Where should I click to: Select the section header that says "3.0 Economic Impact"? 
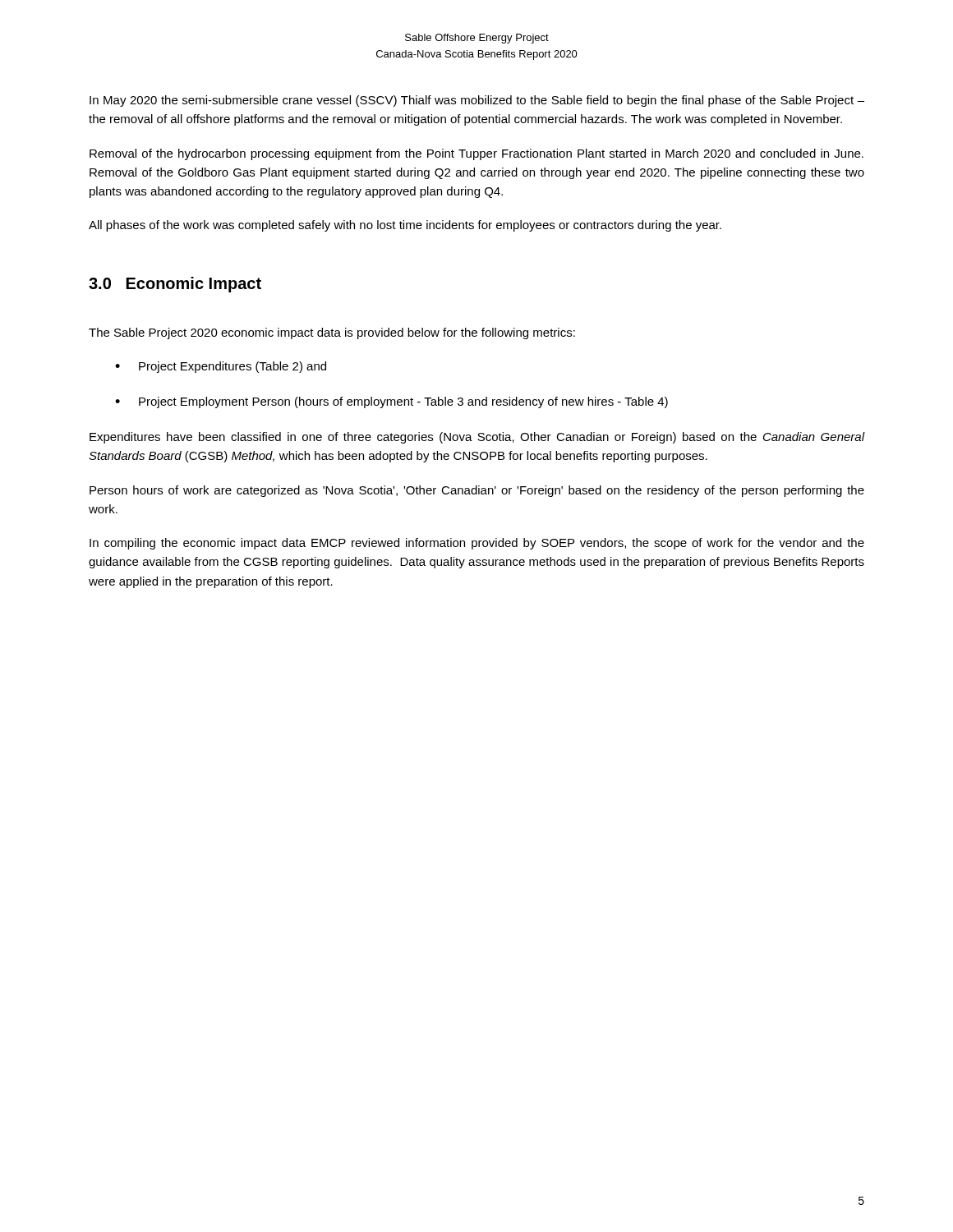pos(175,283)
